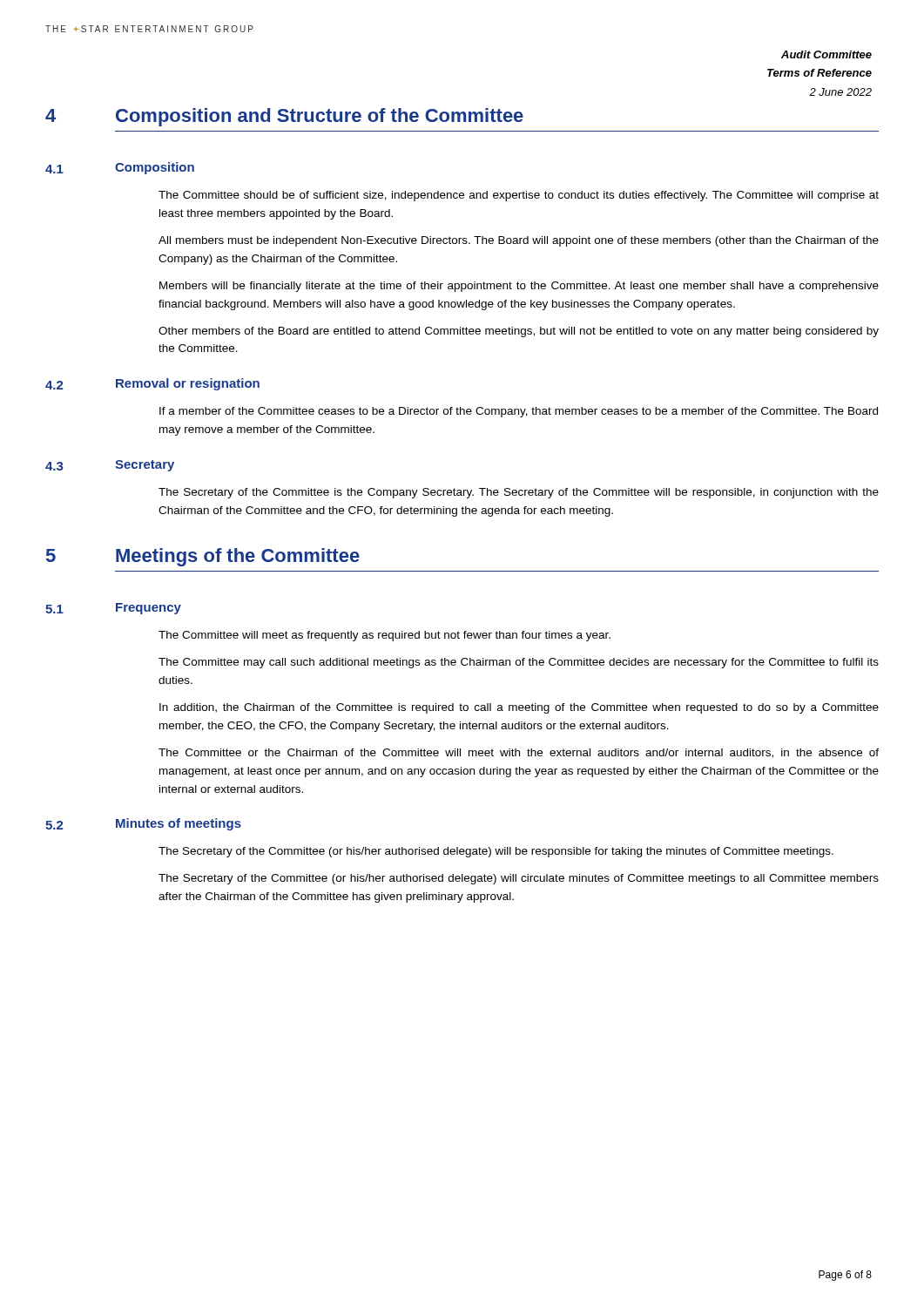Point to "4.3 Secretary"
The image size is (924, 1307).
point(50,466)
